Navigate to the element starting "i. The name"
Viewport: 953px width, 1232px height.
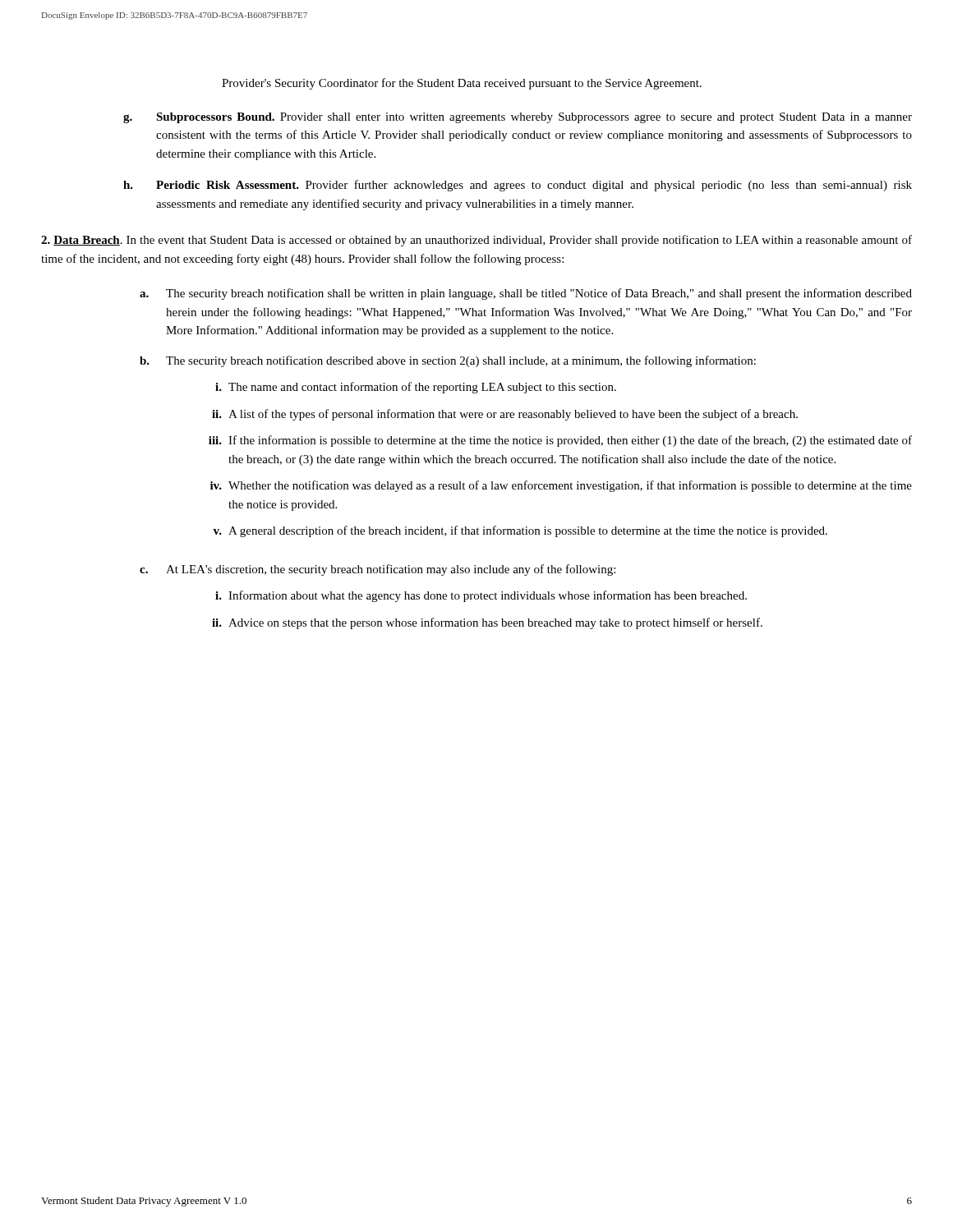click(551, 387)
